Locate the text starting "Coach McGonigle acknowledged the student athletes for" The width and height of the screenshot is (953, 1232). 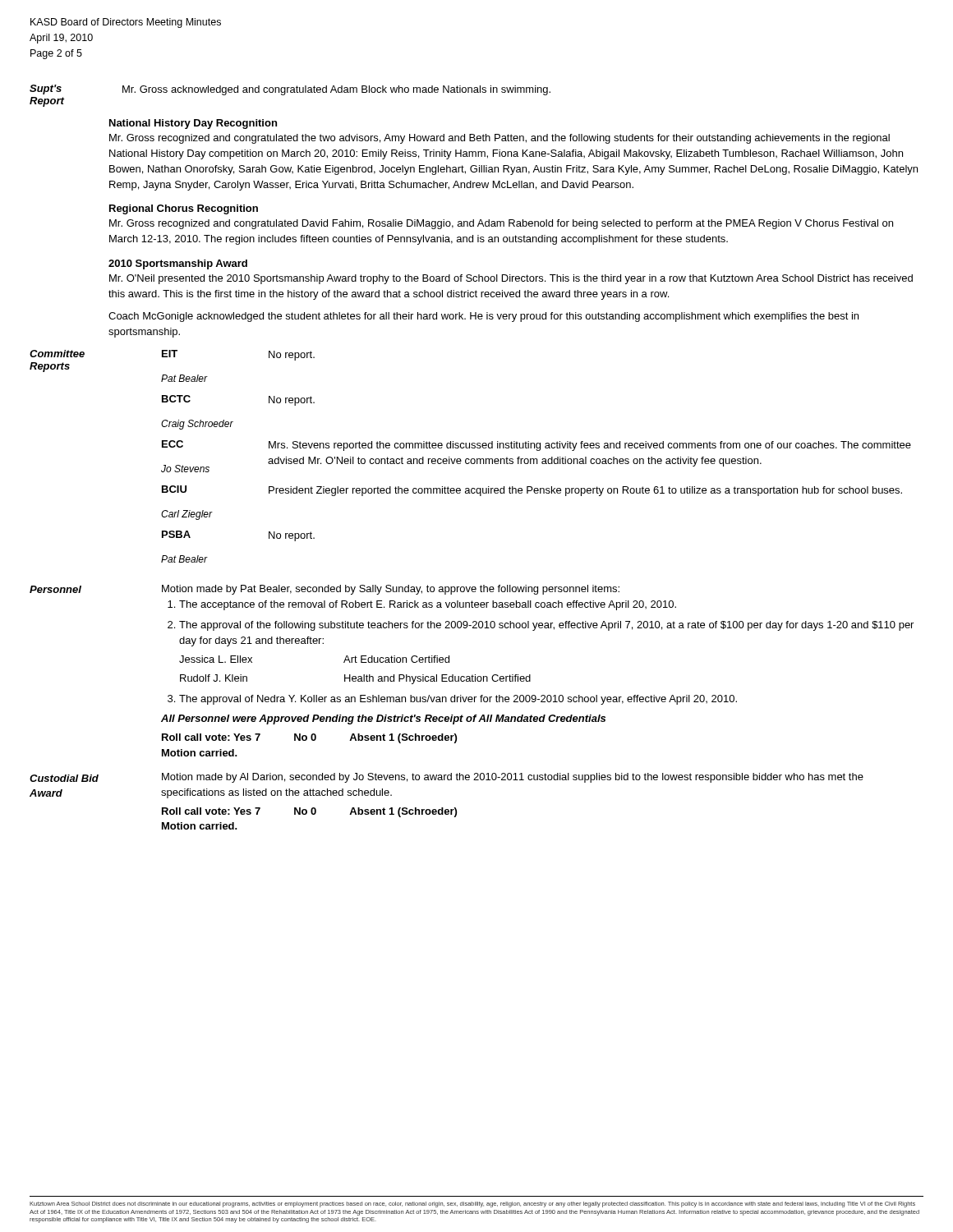tap(484, 323)
